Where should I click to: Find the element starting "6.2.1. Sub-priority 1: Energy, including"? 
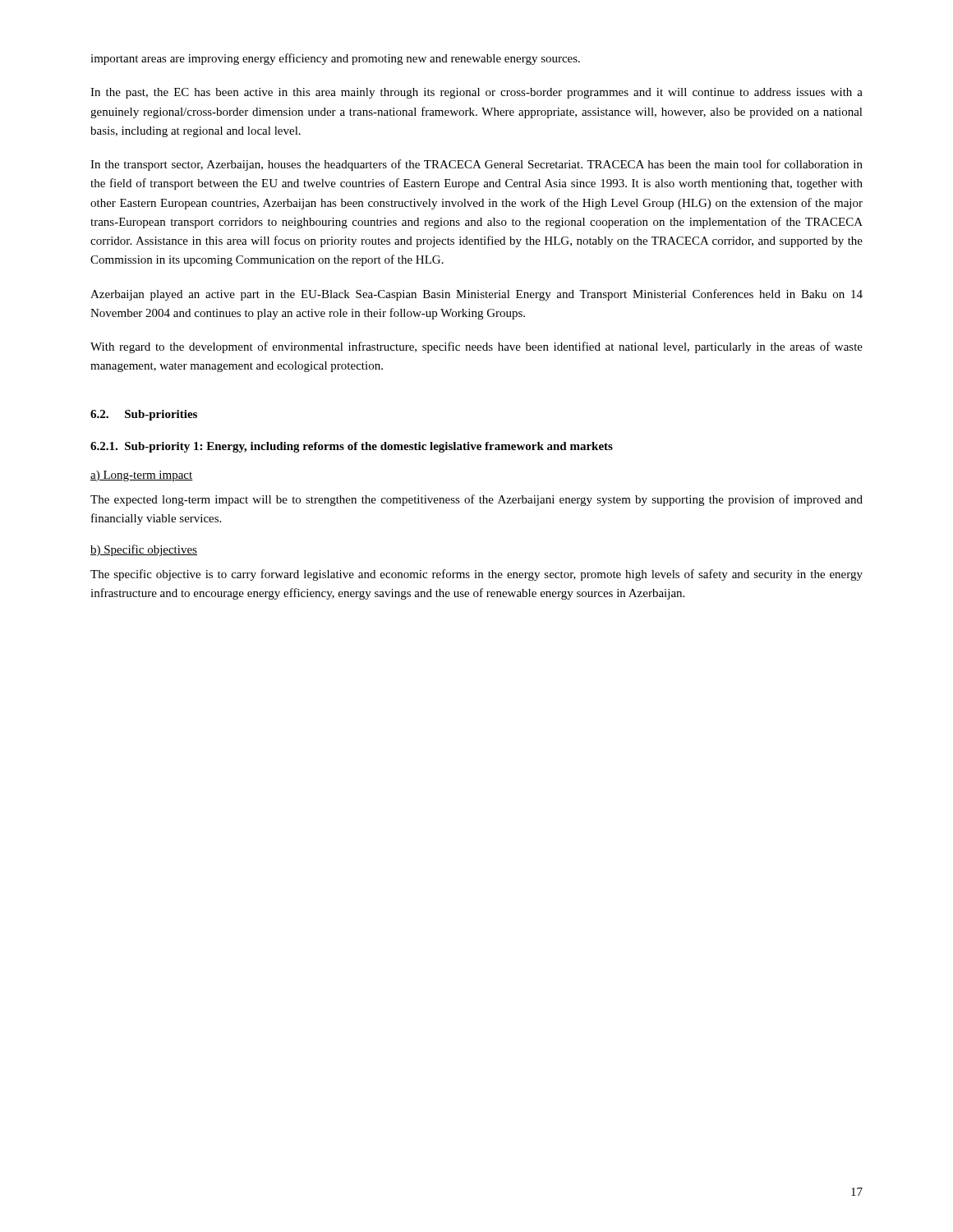(x=352, y=446)
